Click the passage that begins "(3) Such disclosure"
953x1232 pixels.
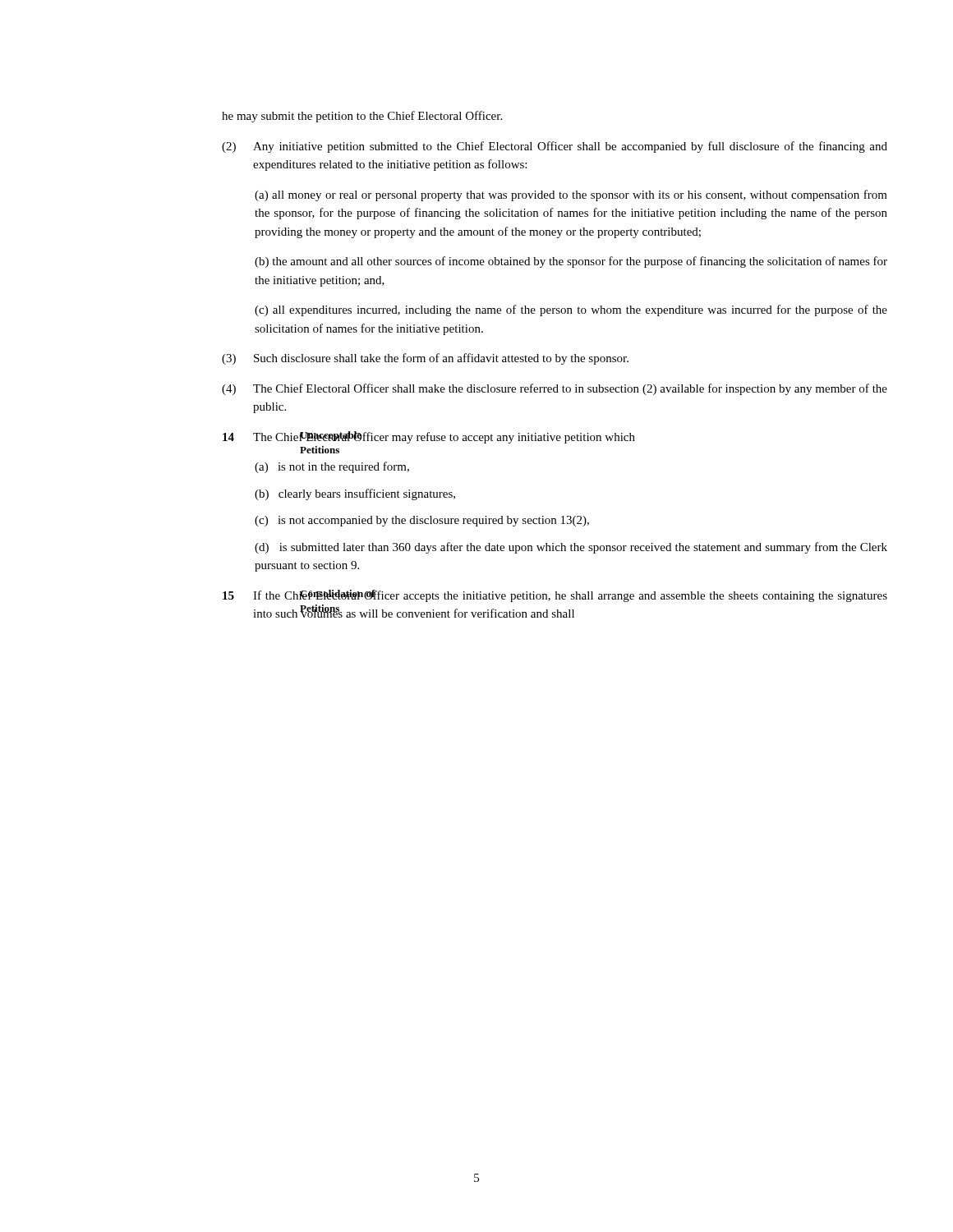coord(555,358)
